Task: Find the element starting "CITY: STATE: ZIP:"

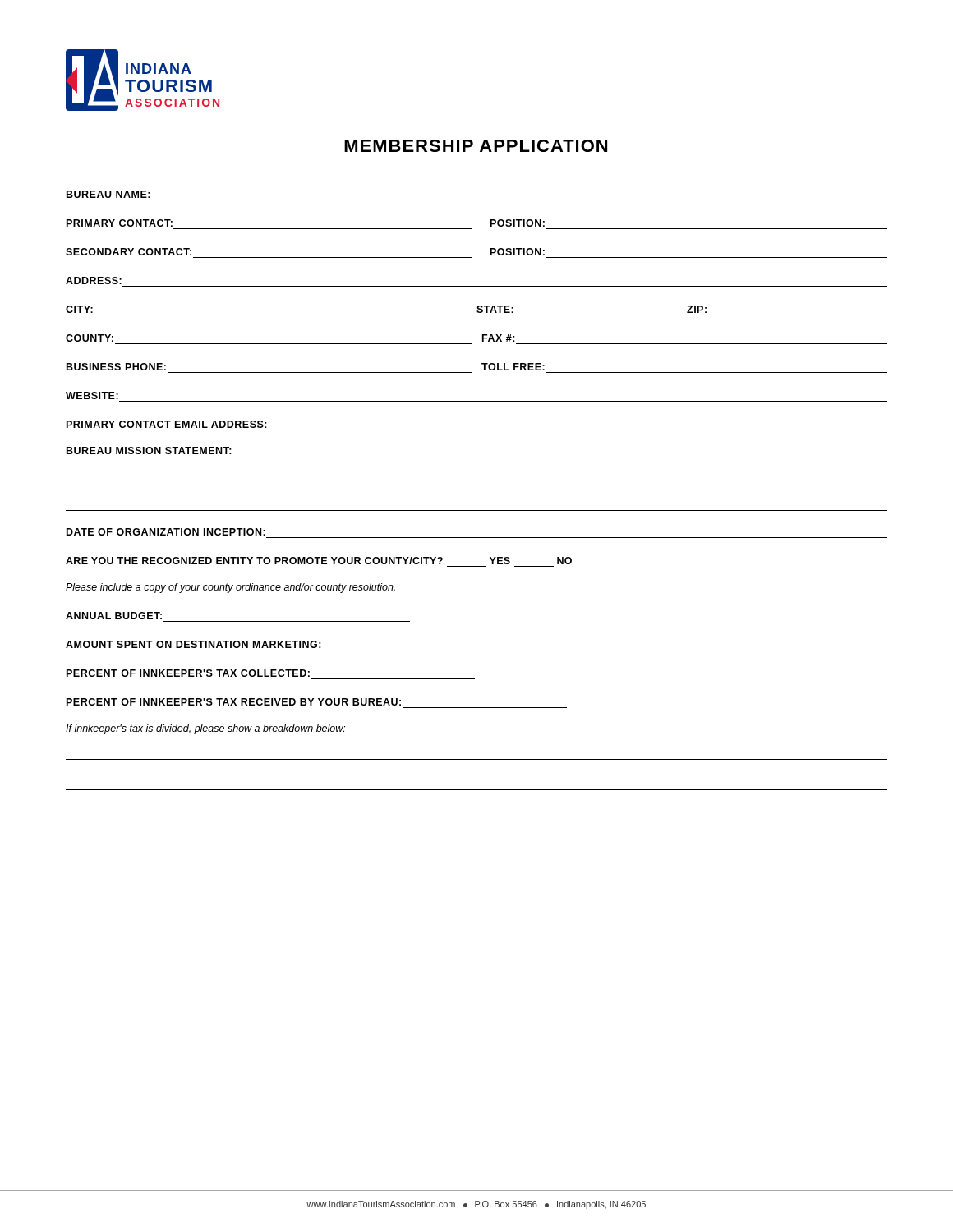Action: coord(476,308)
